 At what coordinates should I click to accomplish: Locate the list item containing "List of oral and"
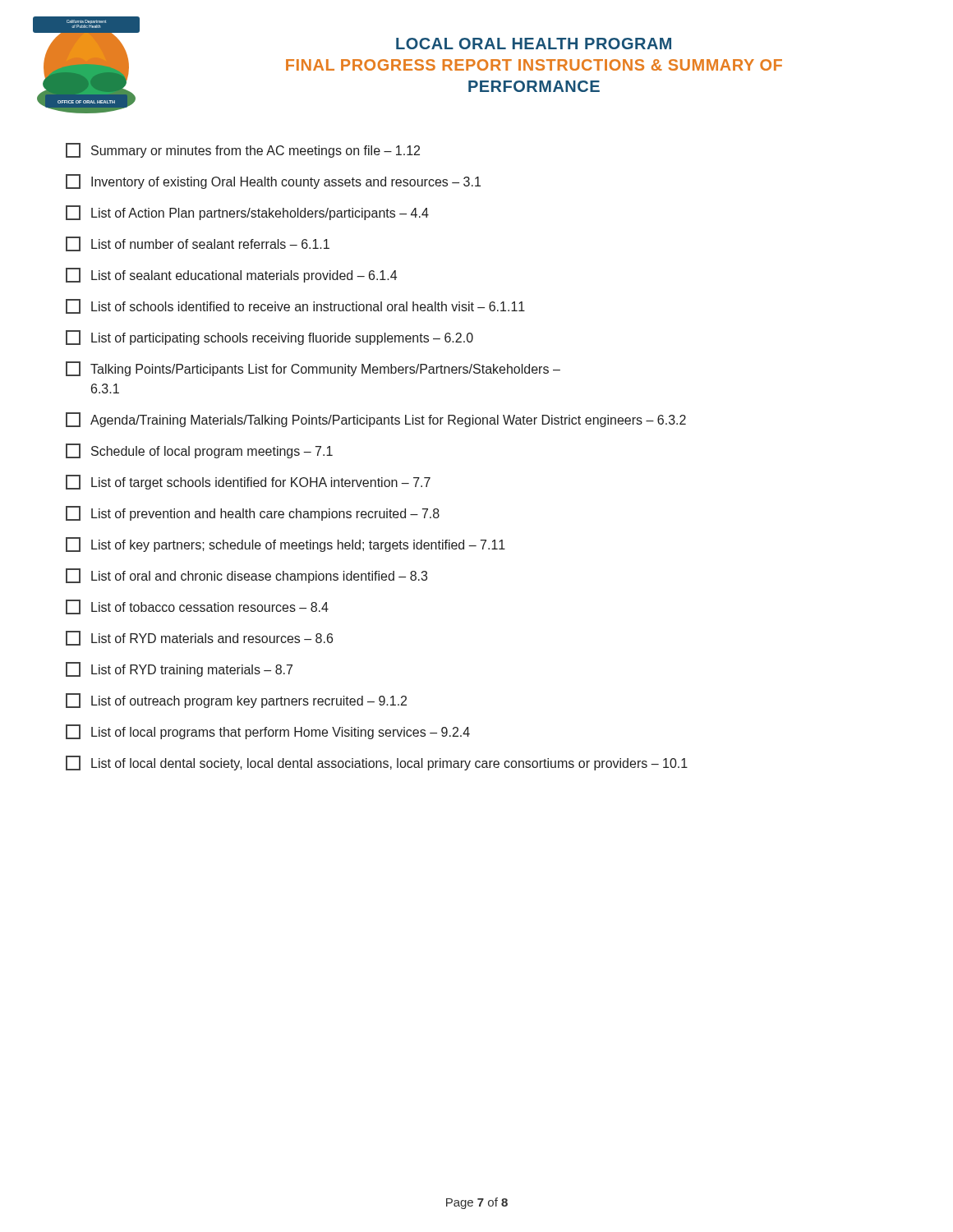coord(246,576)
